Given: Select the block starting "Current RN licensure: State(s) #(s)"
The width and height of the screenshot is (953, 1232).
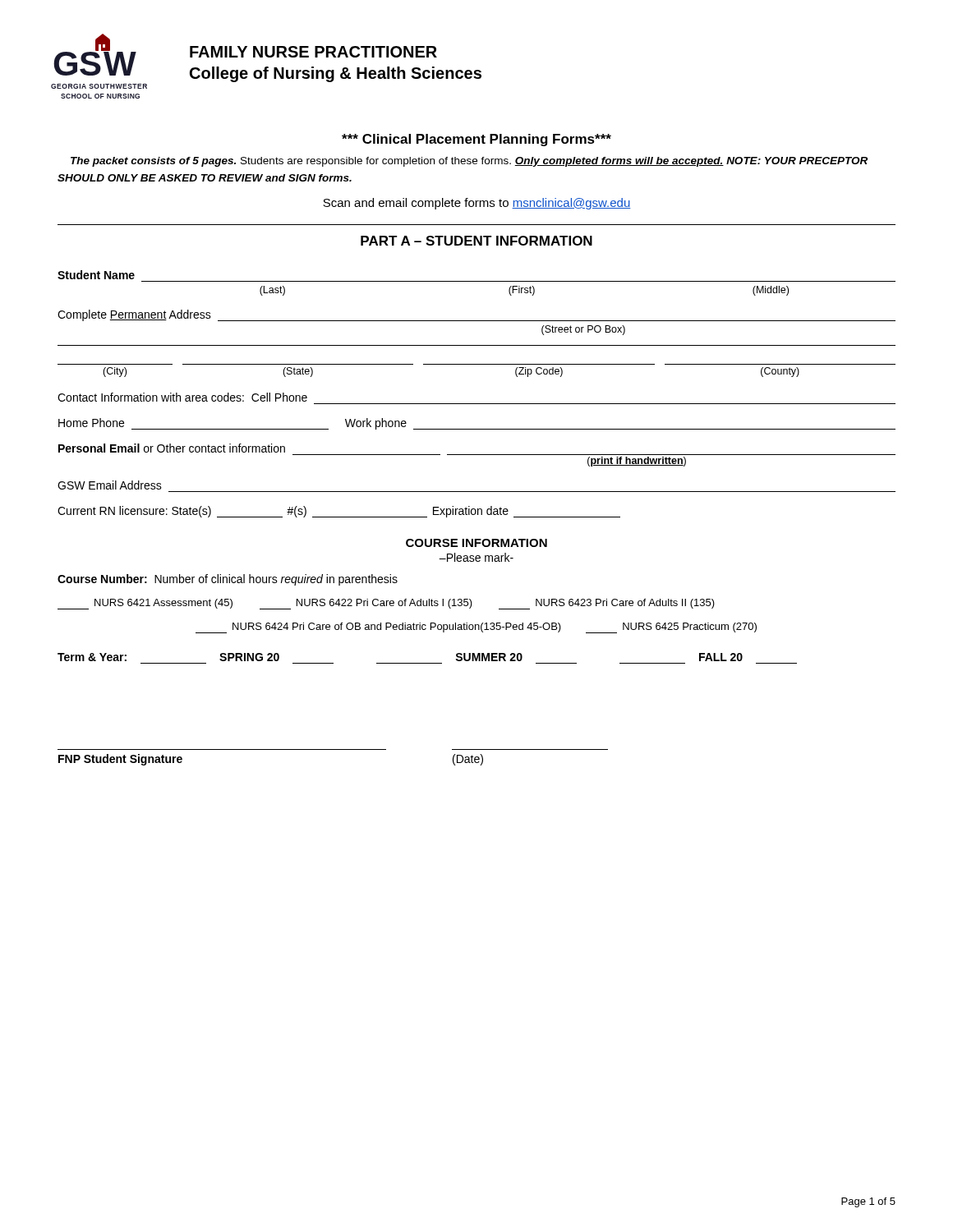Looking at the screenshot, I should (476, 509).
